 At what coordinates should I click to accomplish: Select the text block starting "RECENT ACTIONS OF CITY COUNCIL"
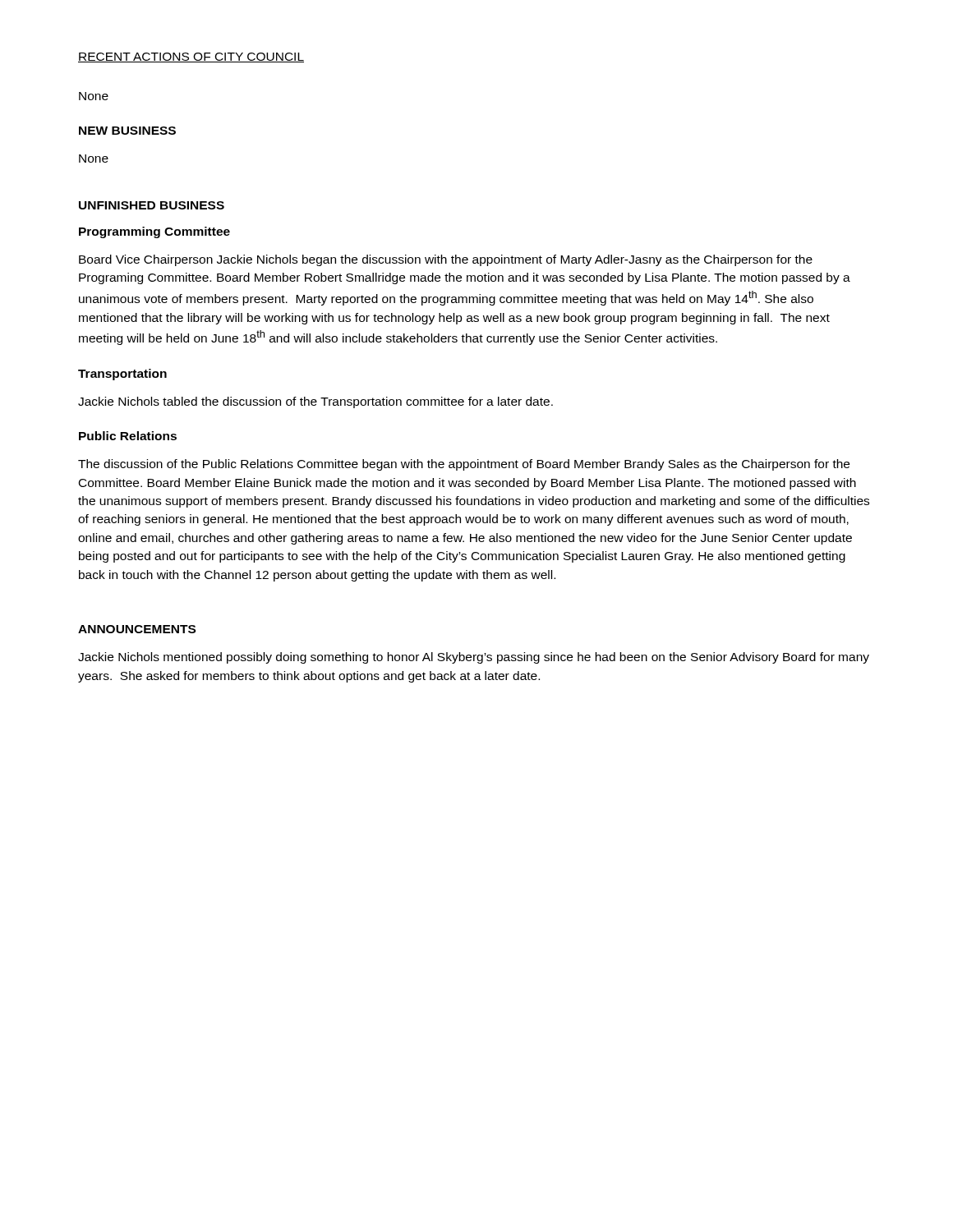pyautogui.click(x=191, y=57)
